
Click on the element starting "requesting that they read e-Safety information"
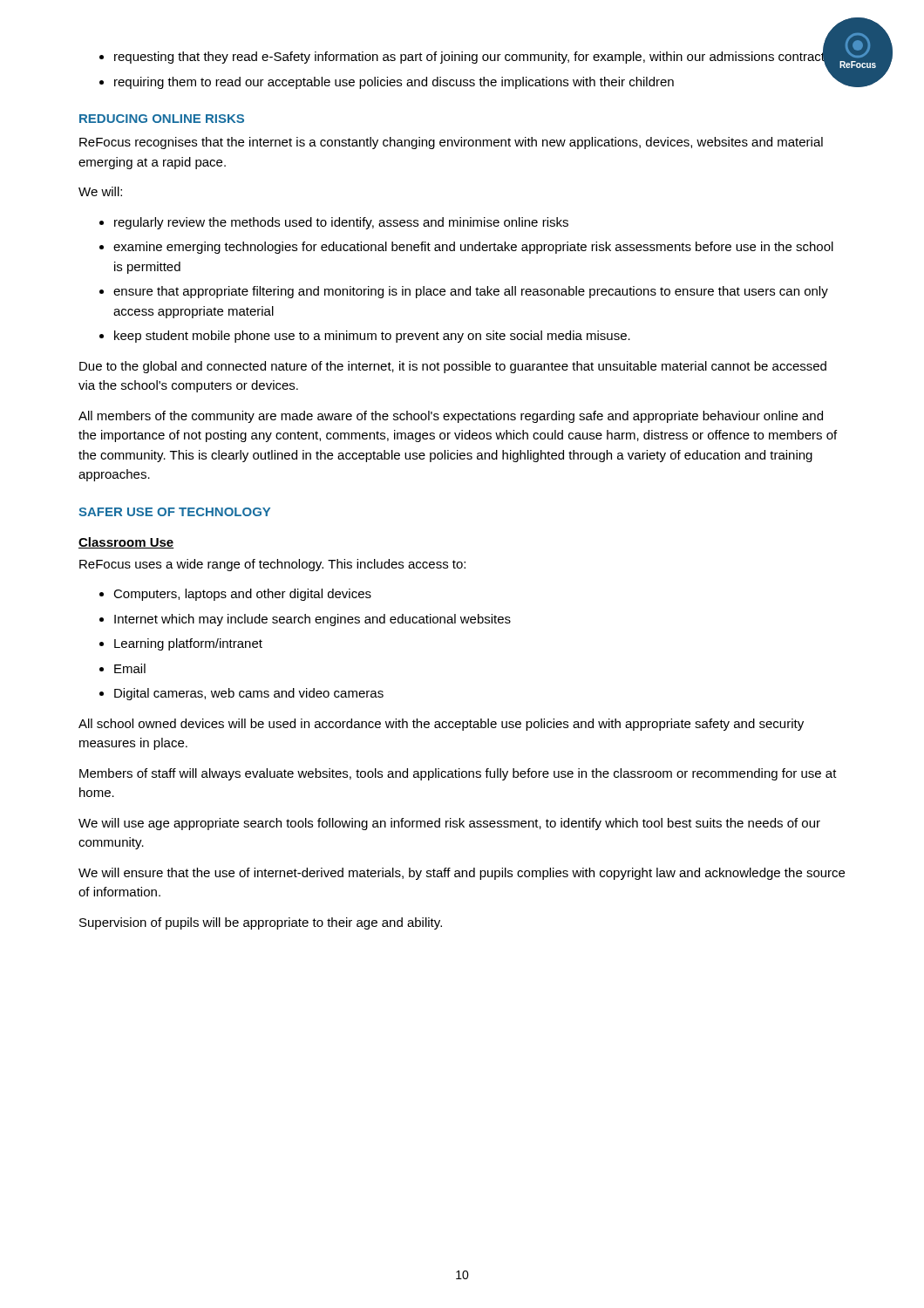tap(469, 56)
